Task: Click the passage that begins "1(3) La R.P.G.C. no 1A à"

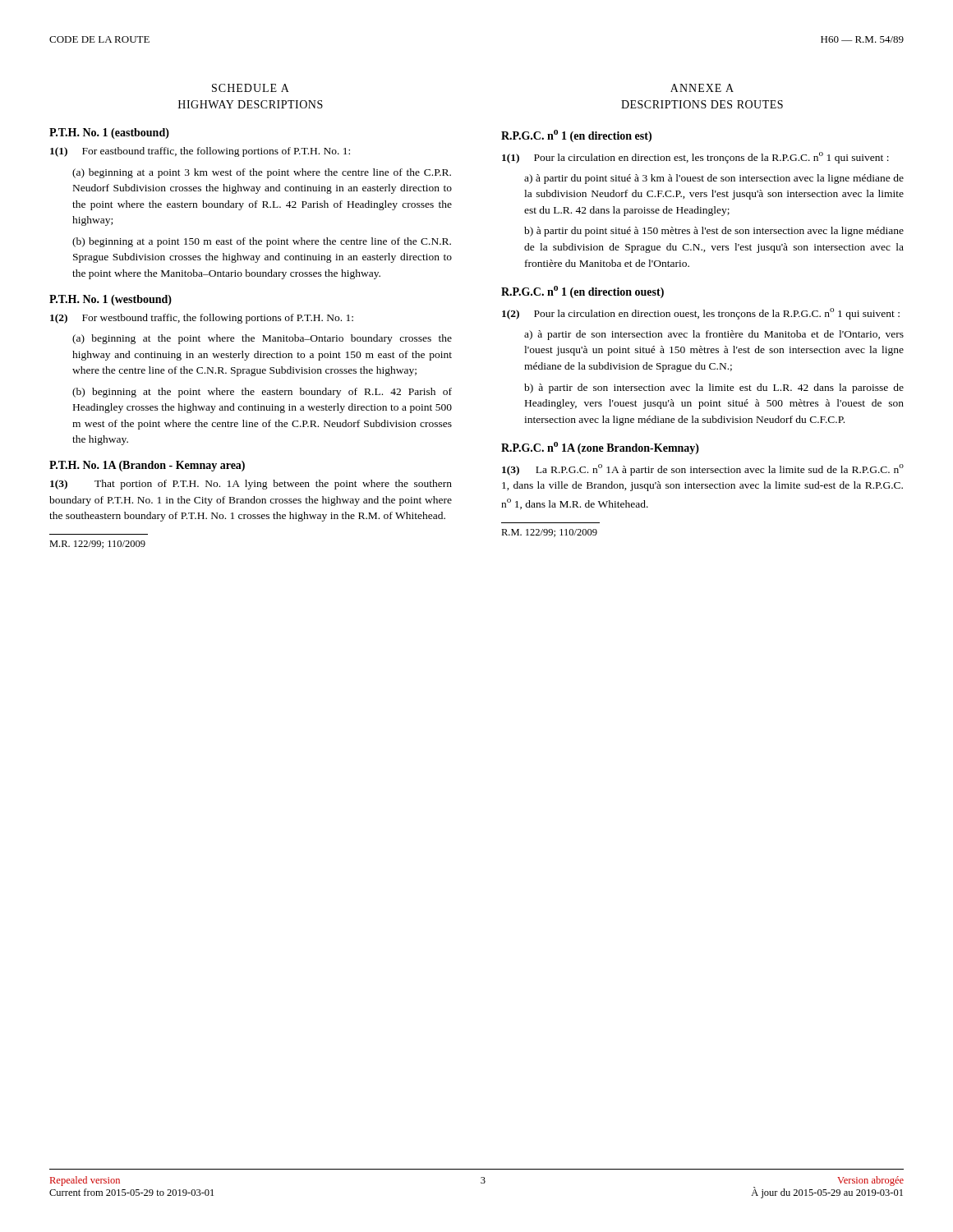Action: pyautogui.click(x=702, y=485)
